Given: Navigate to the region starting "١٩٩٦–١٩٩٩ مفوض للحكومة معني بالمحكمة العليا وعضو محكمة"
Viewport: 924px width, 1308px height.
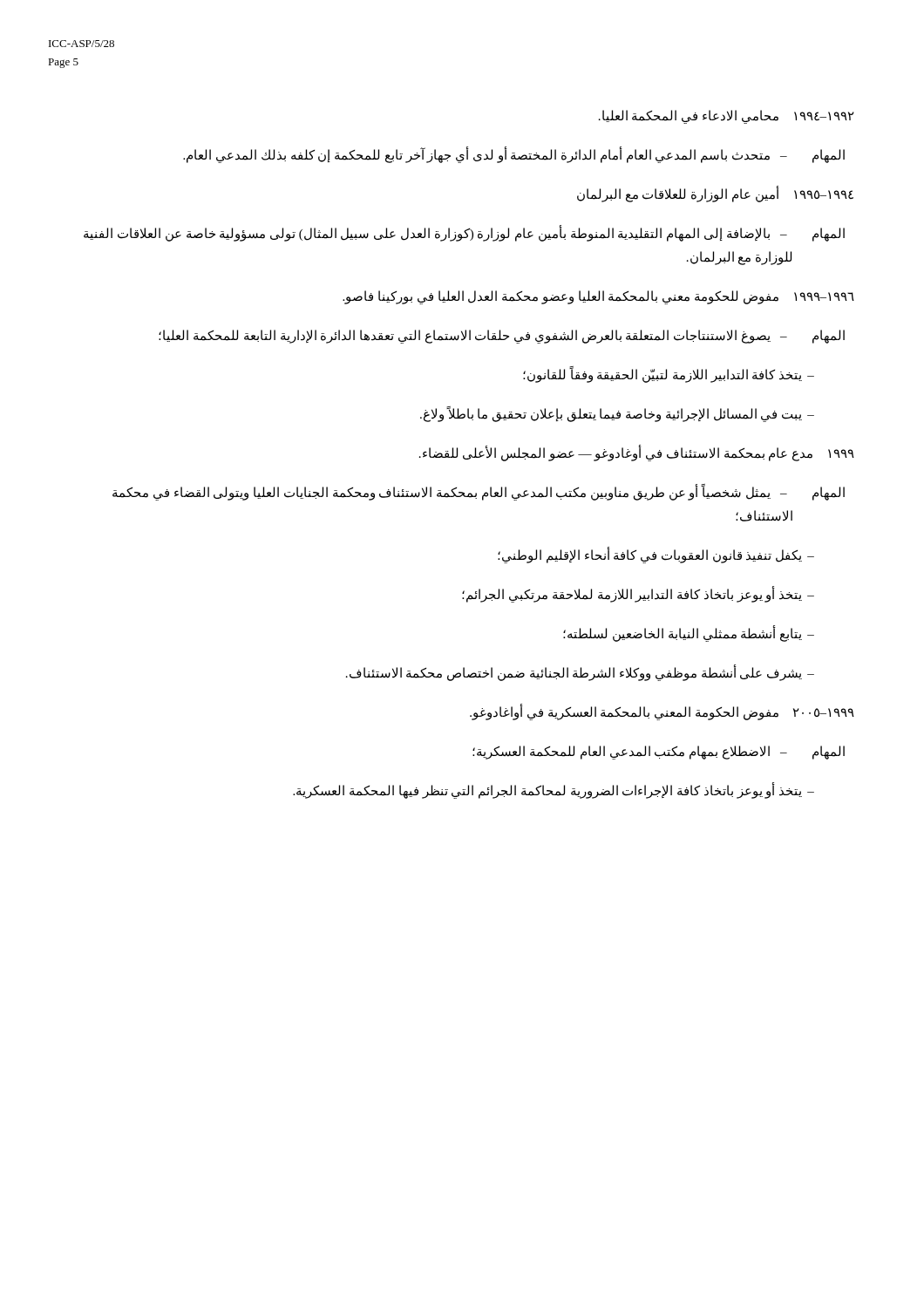Looking at the screenshot, I should point(462,297).
